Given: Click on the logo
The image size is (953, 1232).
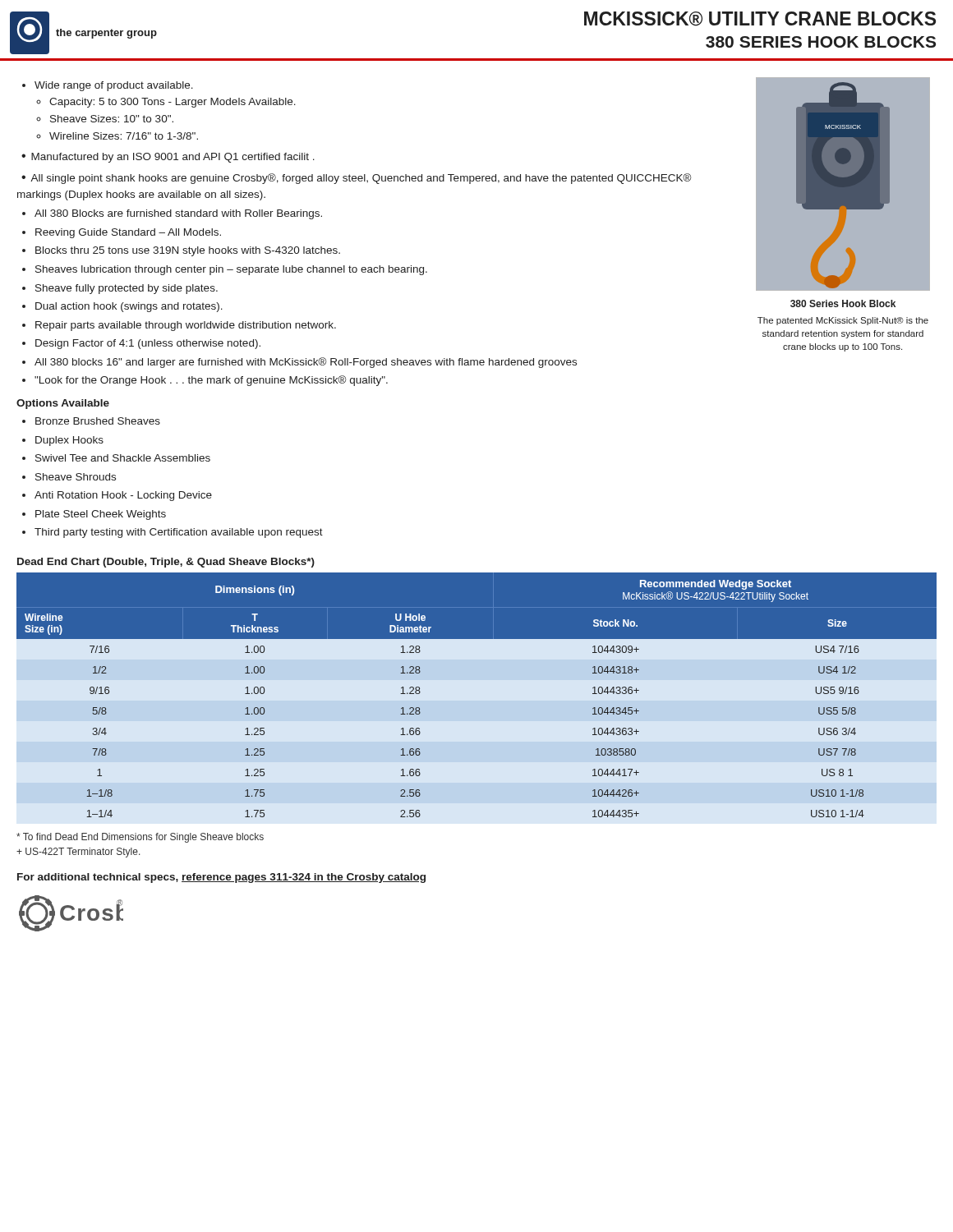Looking at the screenshot, I should coord(476,919).
